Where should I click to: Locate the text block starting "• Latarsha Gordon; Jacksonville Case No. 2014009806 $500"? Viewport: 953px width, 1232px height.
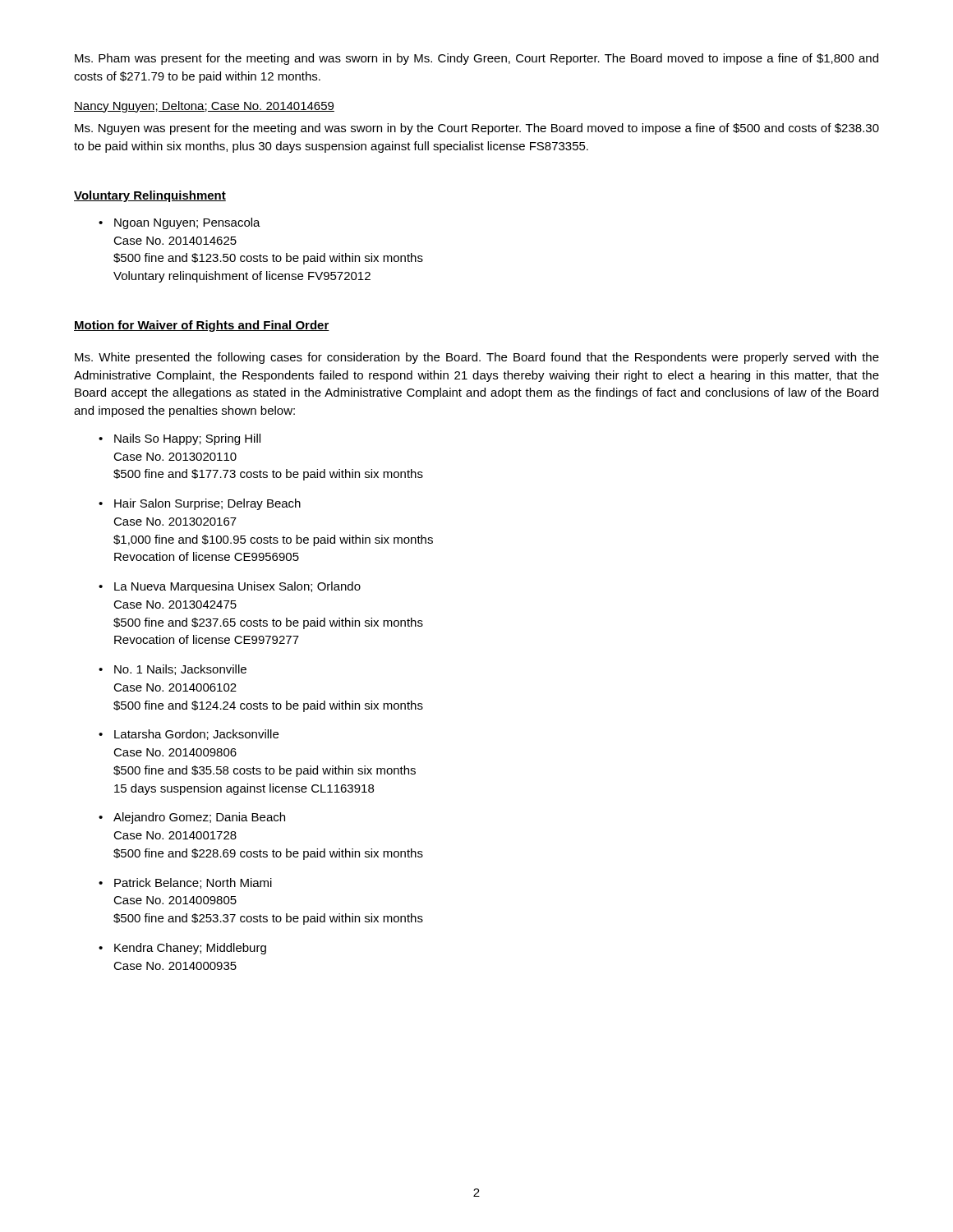[x=257, y=761]
